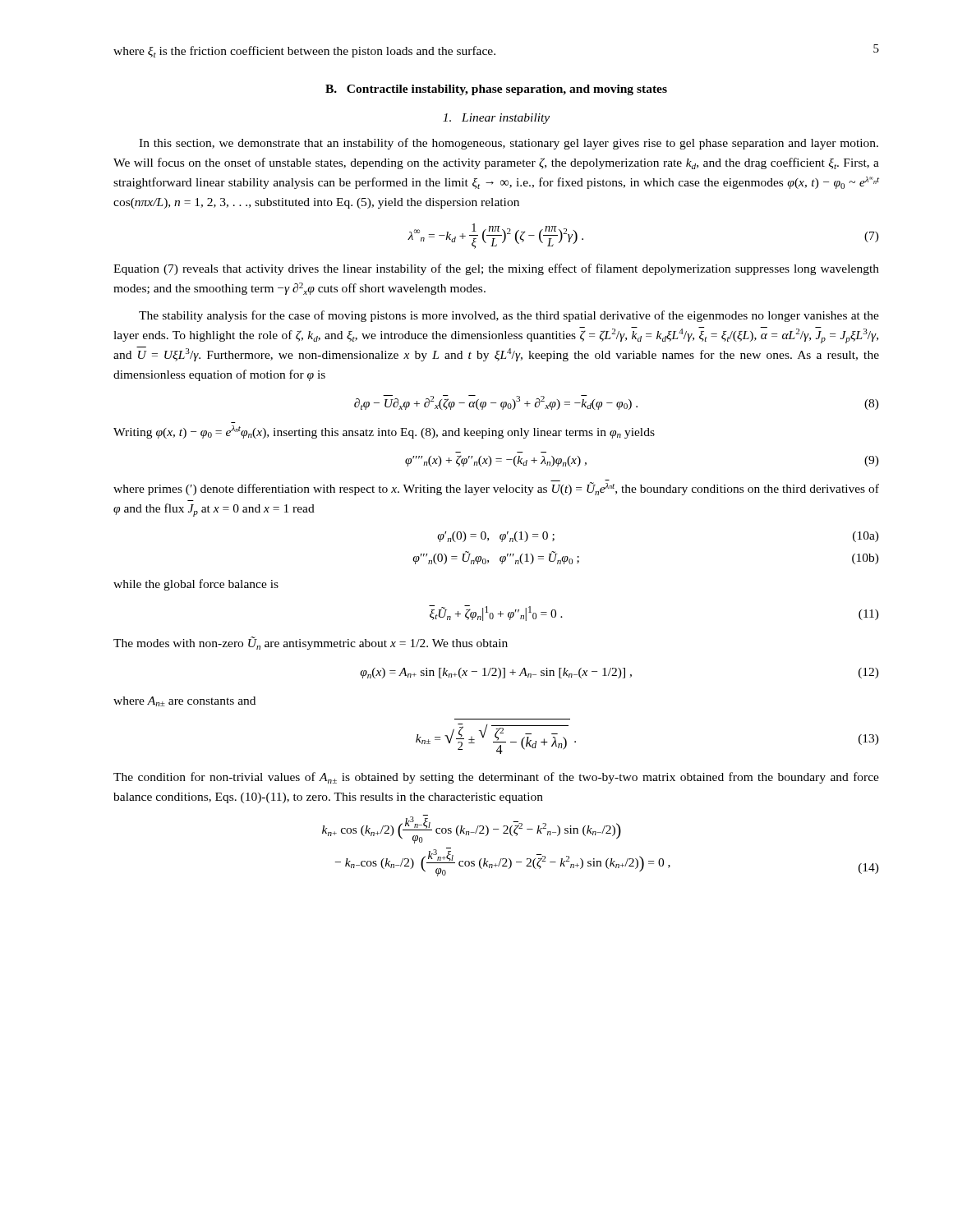Image resolution: width=953 pixels, height=1232 pixels.
Task: Click on the element starting "where primes (′) denote differentiation with"
Action: [496, 499]
